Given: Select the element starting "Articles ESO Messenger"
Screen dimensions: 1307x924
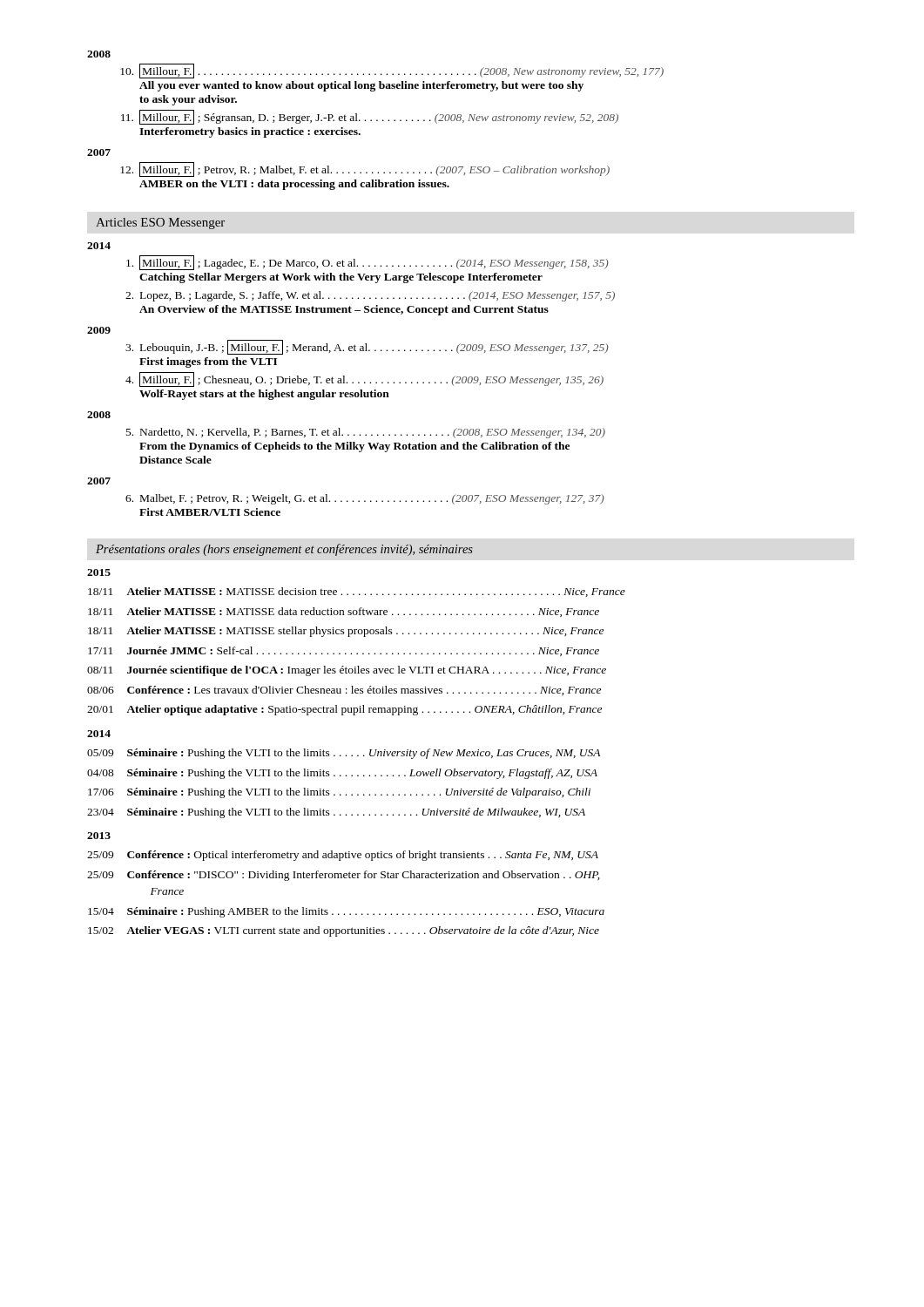Looking at the screenshot, I should click(160, 222).
